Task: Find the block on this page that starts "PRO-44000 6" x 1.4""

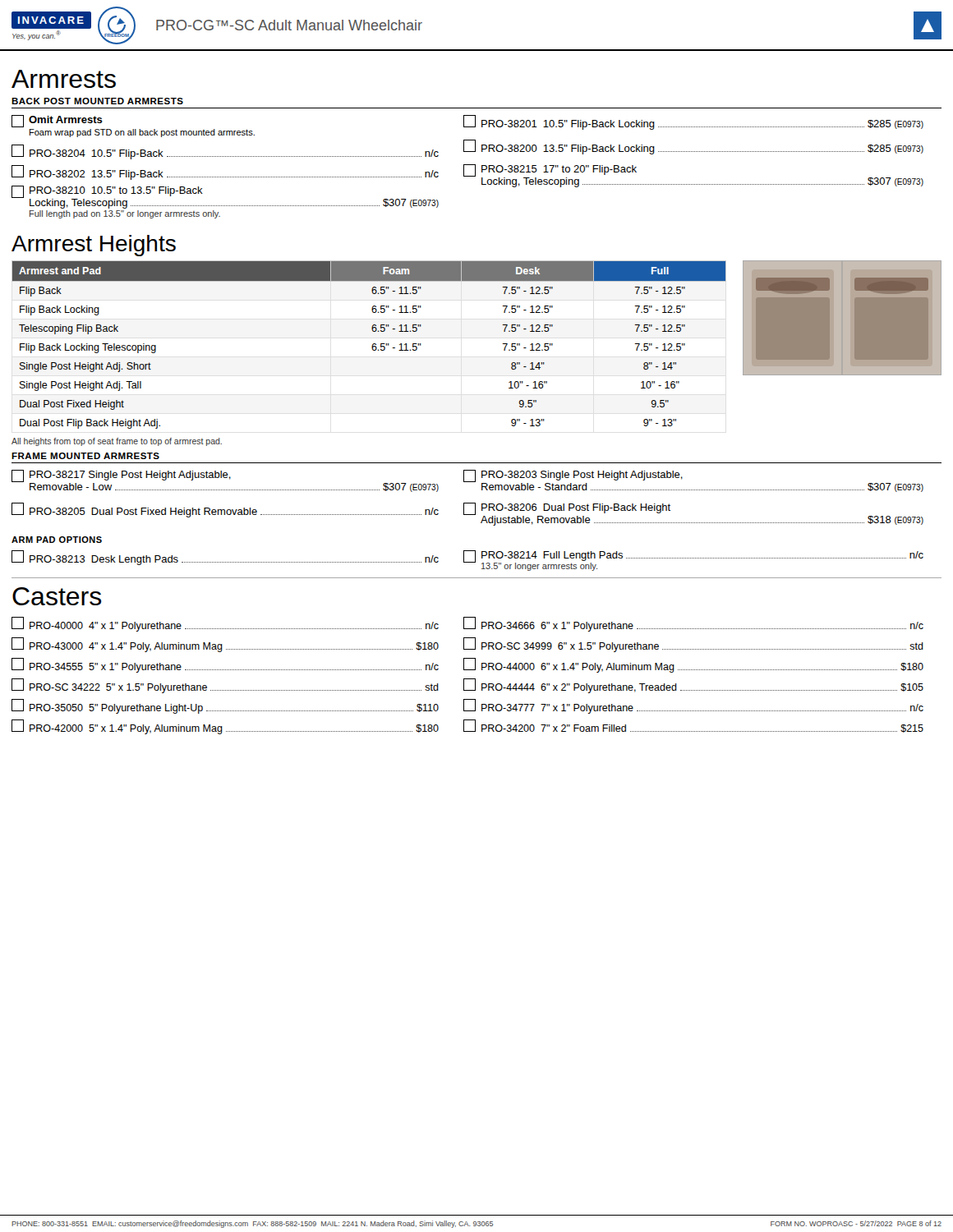Action: 693,664
